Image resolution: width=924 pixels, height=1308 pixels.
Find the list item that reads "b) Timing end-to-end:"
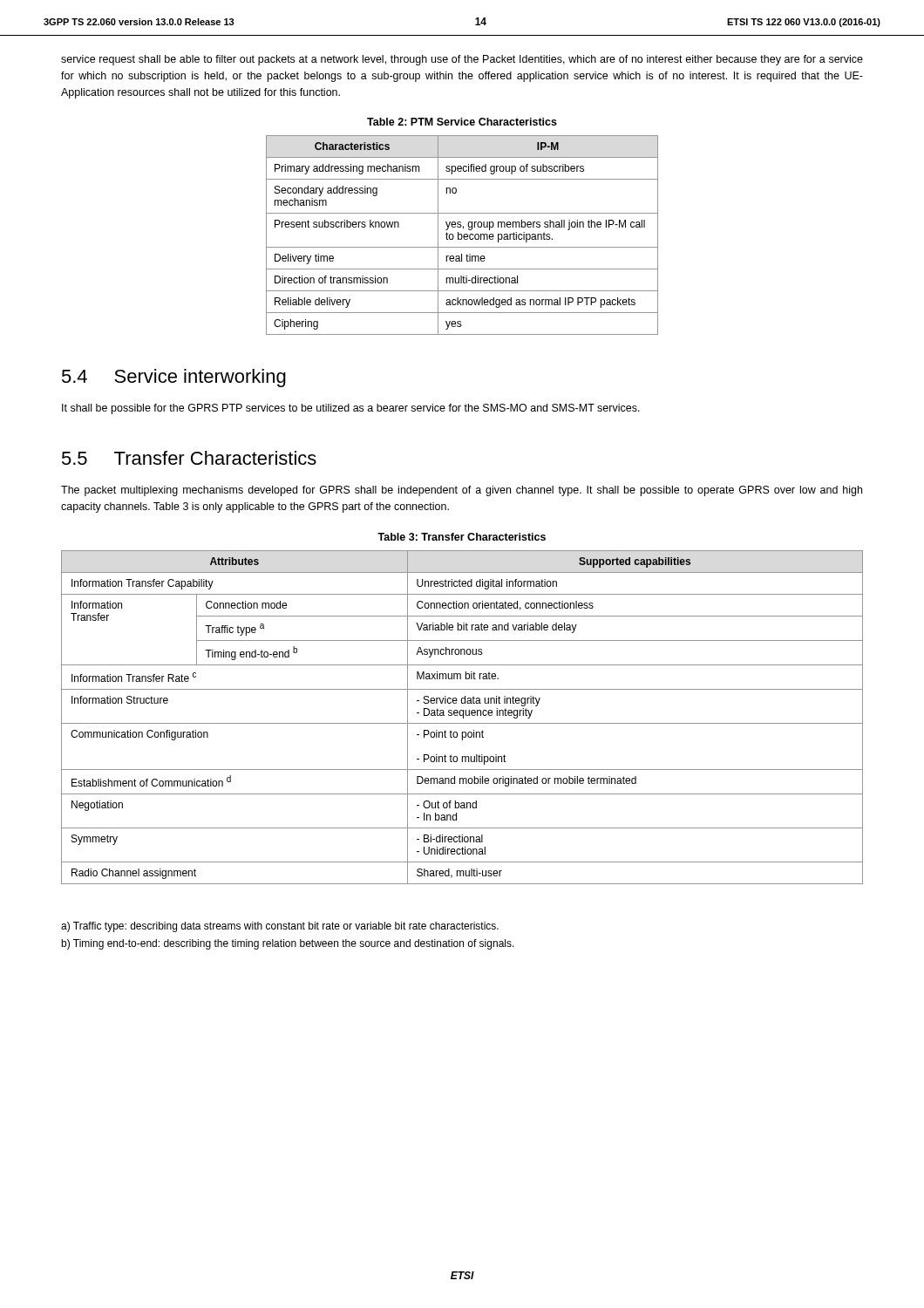[x=288, y=943]
